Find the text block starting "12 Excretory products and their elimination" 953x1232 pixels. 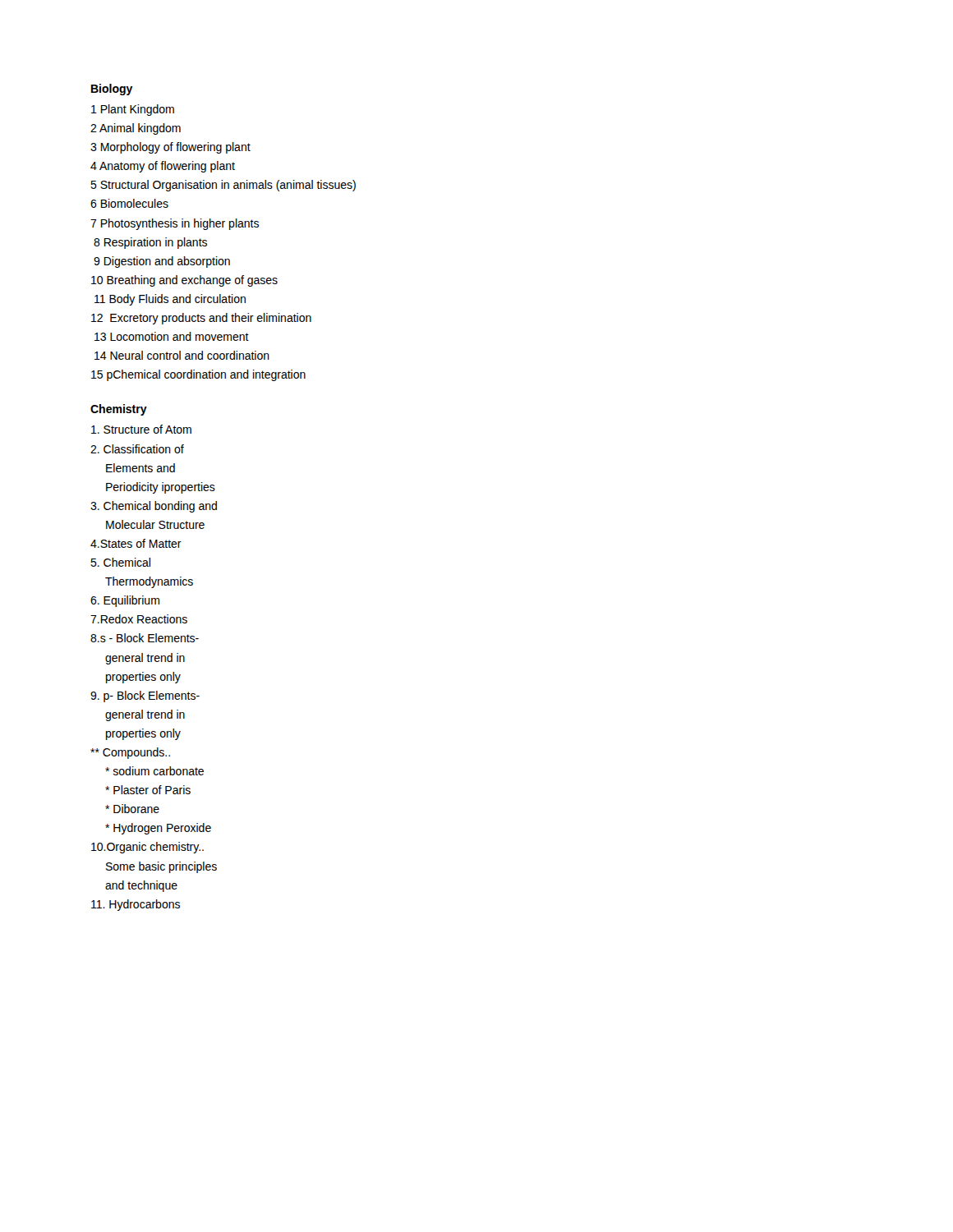pos(201,318)
